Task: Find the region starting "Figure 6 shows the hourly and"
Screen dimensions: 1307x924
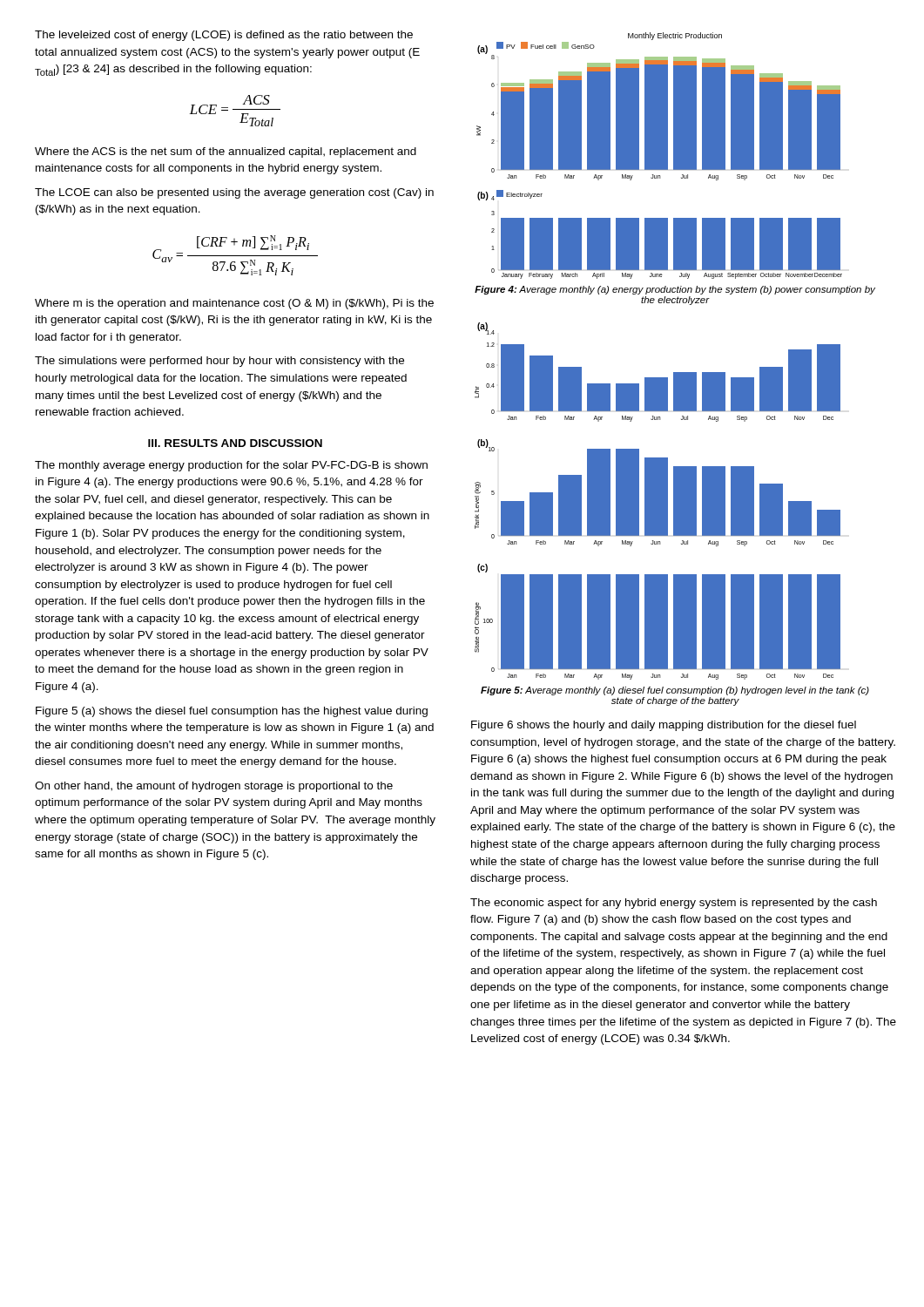Action: click(x=664, y=726)
